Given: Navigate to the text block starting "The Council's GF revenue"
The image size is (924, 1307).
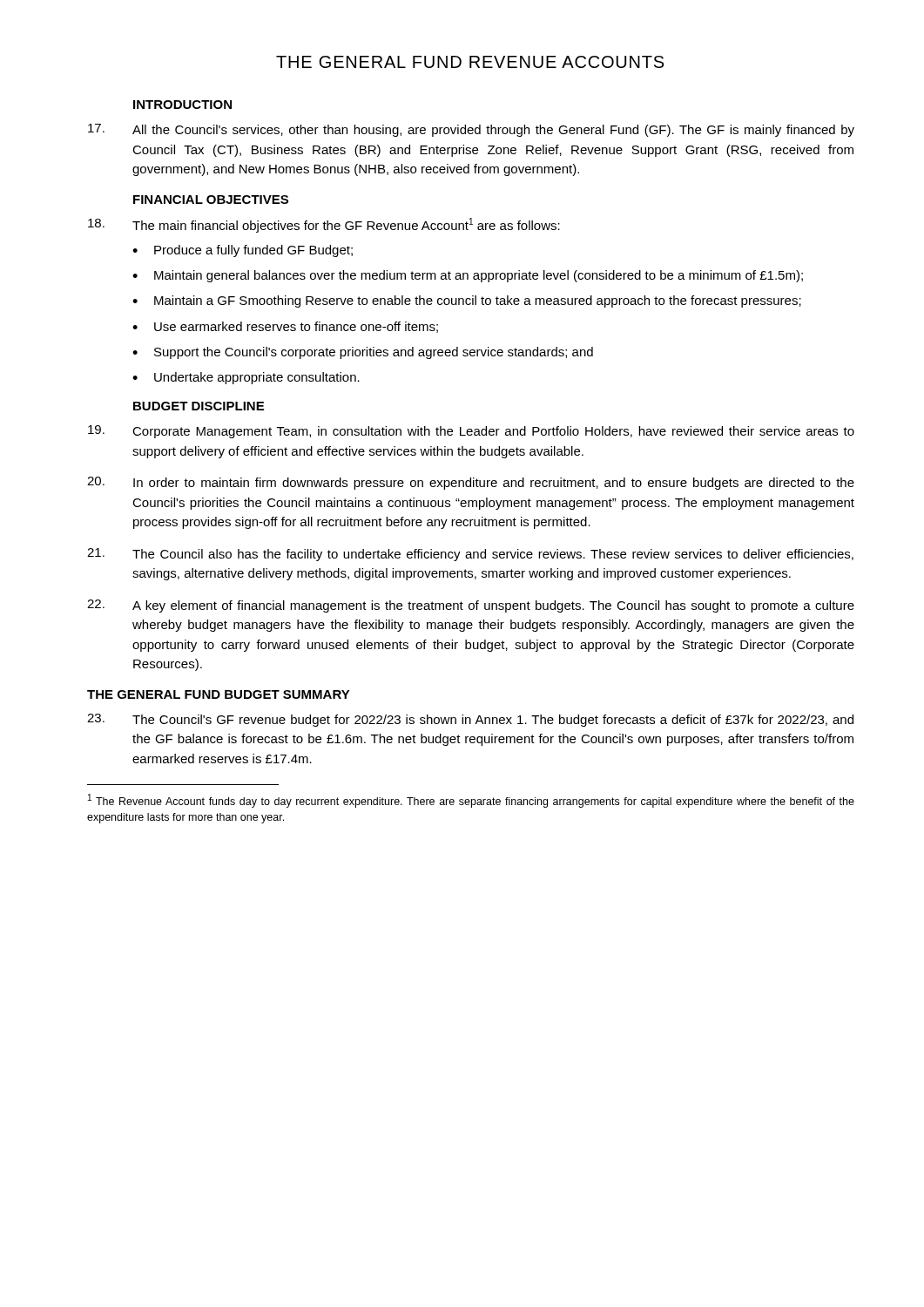Looking at the screenshot, I should (x=493, y=739).
